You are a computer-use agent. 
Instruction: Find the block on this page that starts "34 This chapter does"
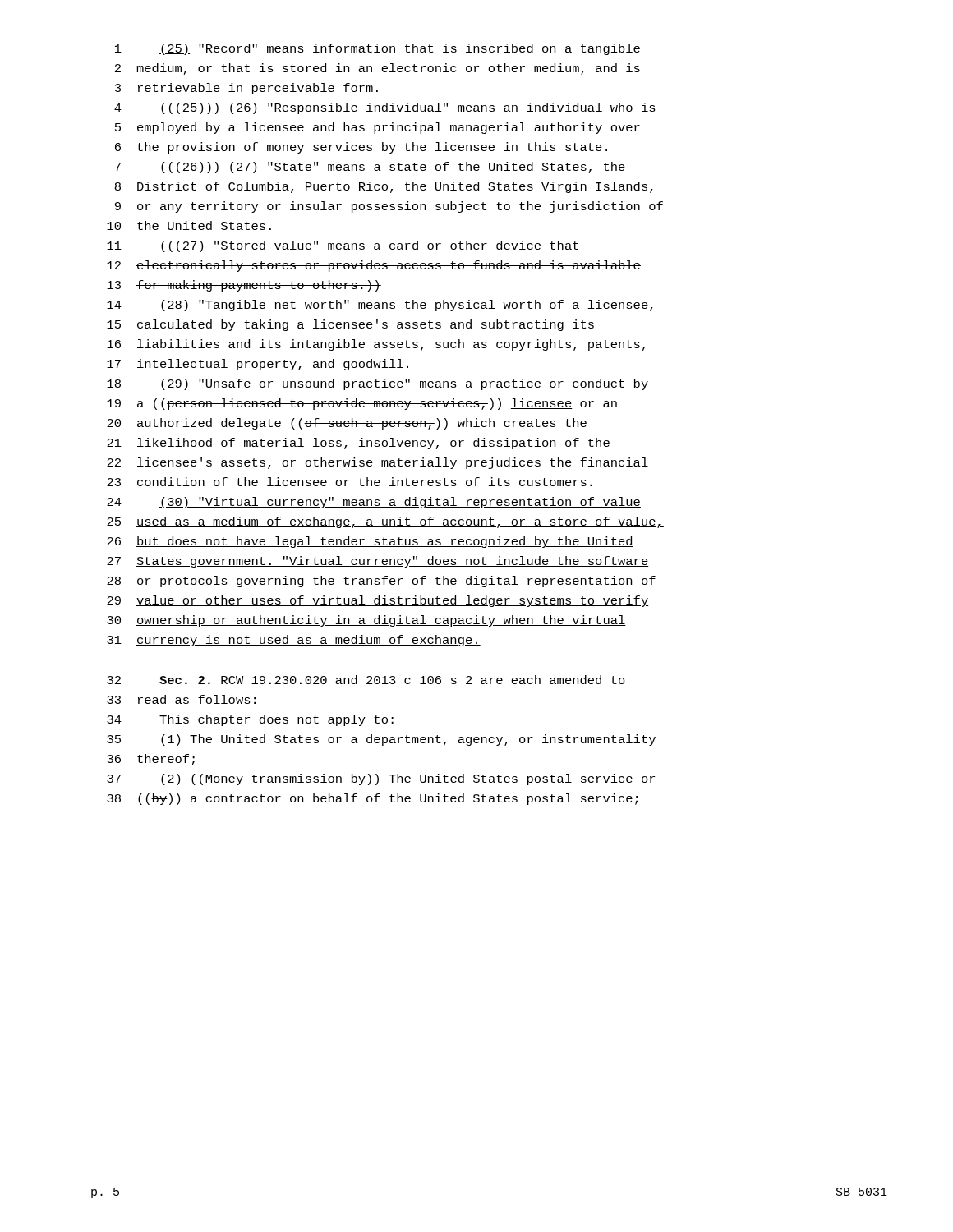pyautogui.click(x=250, y=720)
